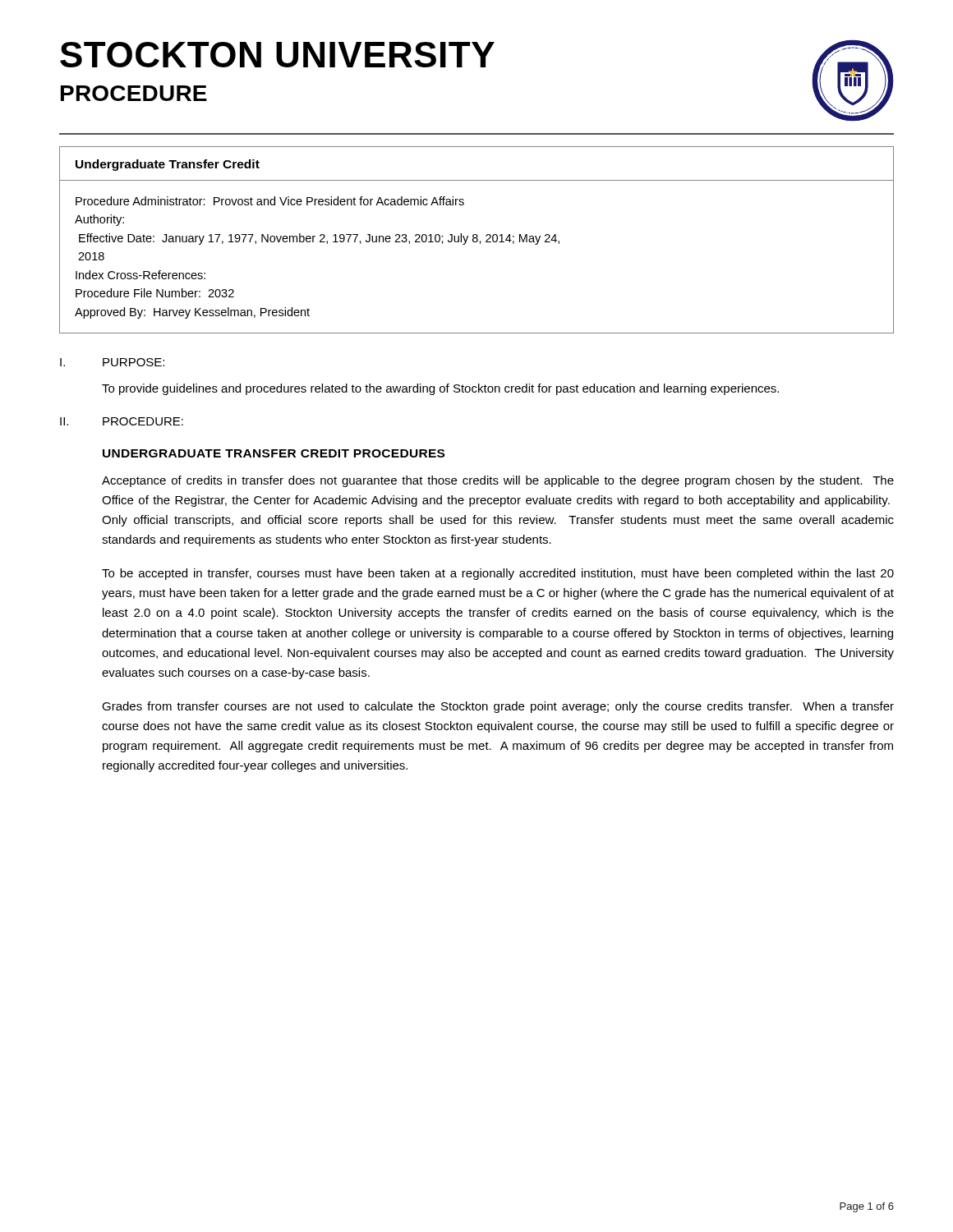
Task: Find the text block containing "Acceptance of credits"
Action: coord(498,510)
